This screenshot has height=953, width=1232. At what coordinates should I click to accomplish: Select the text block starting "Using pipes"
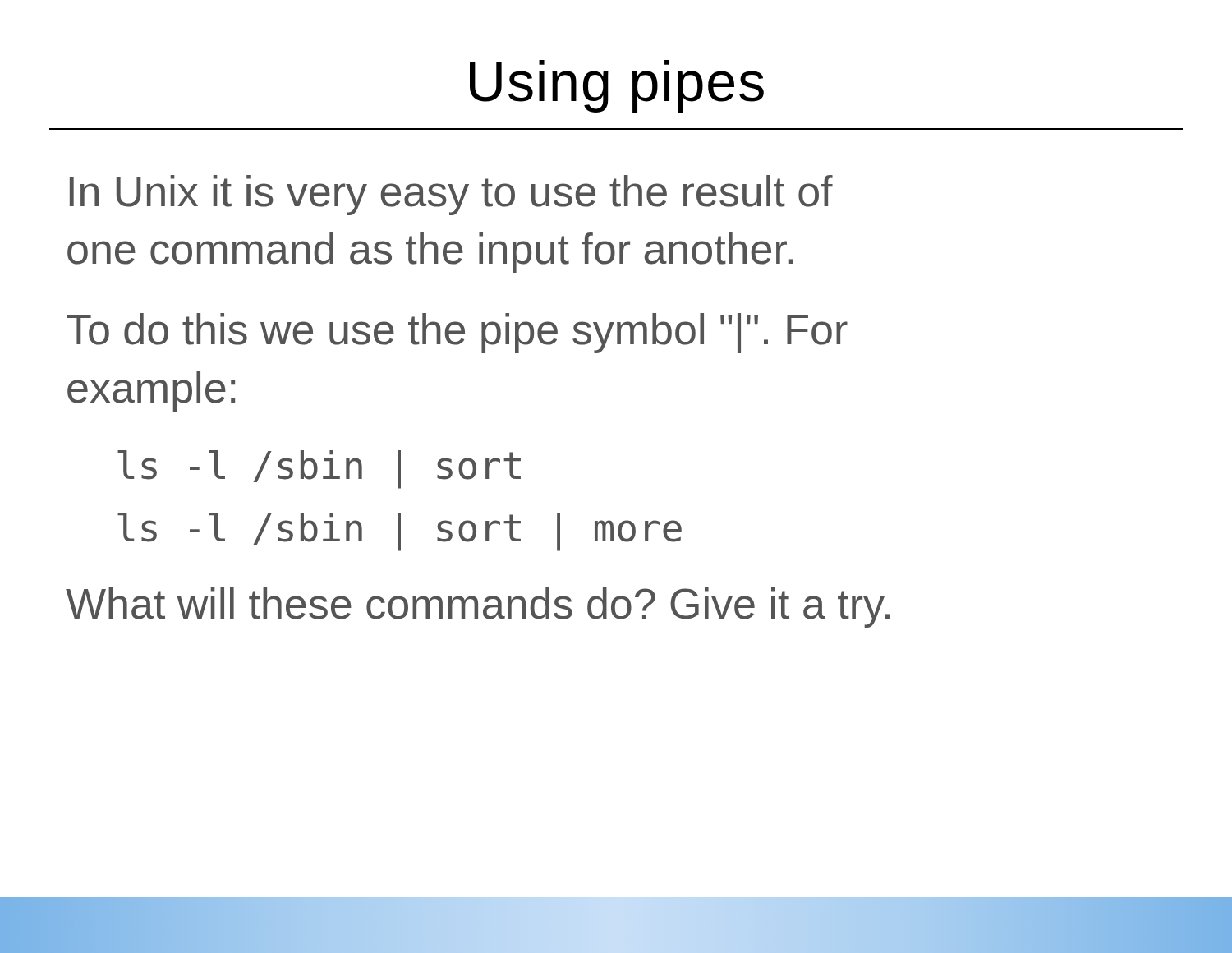[616, 81]
